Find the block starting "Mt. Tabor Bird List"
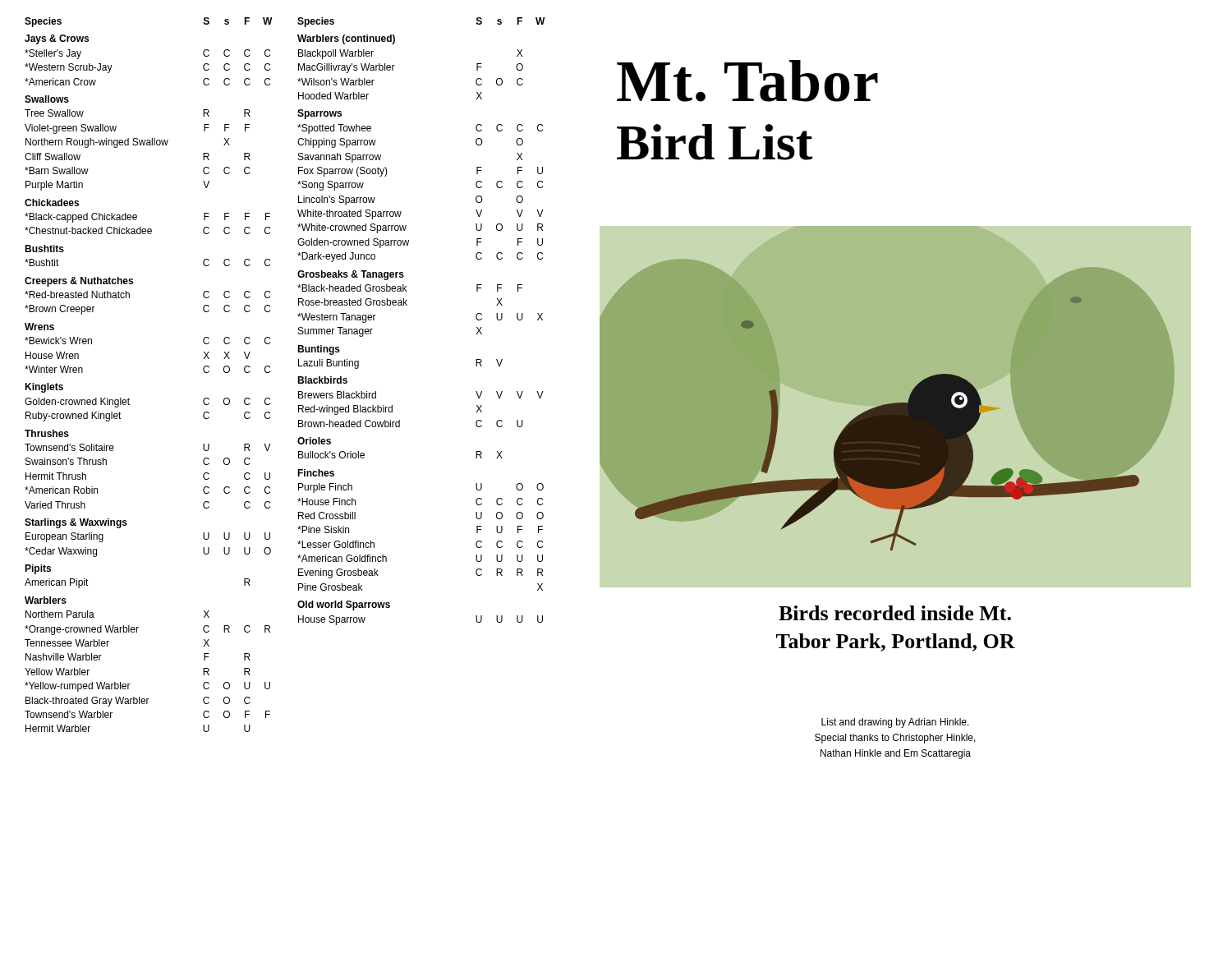The width and height of the screenshot is (1232, 953). (747, 81)
